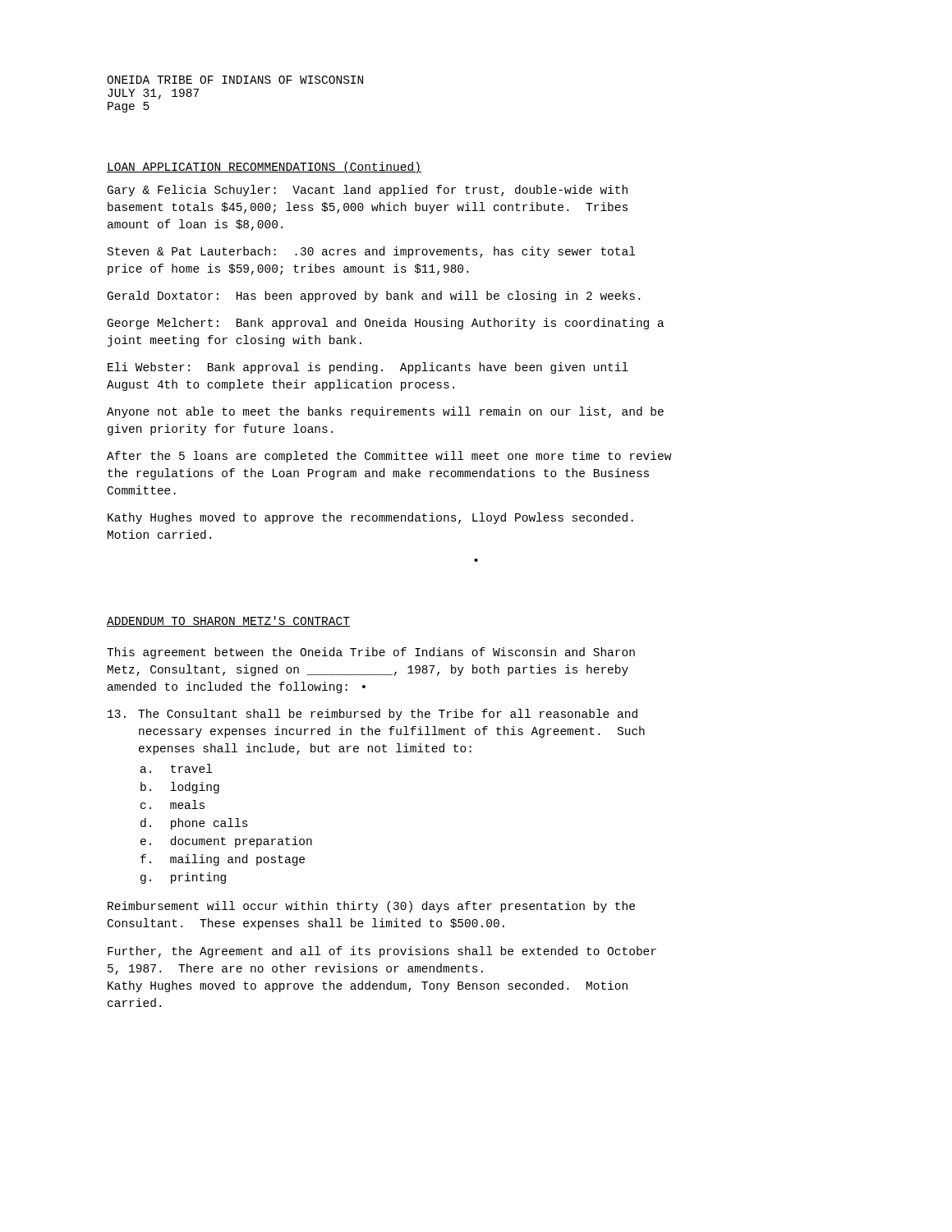Click on the text block containing "After the 5"
This screenshot has width=952, height=1232.
point(389,474)
